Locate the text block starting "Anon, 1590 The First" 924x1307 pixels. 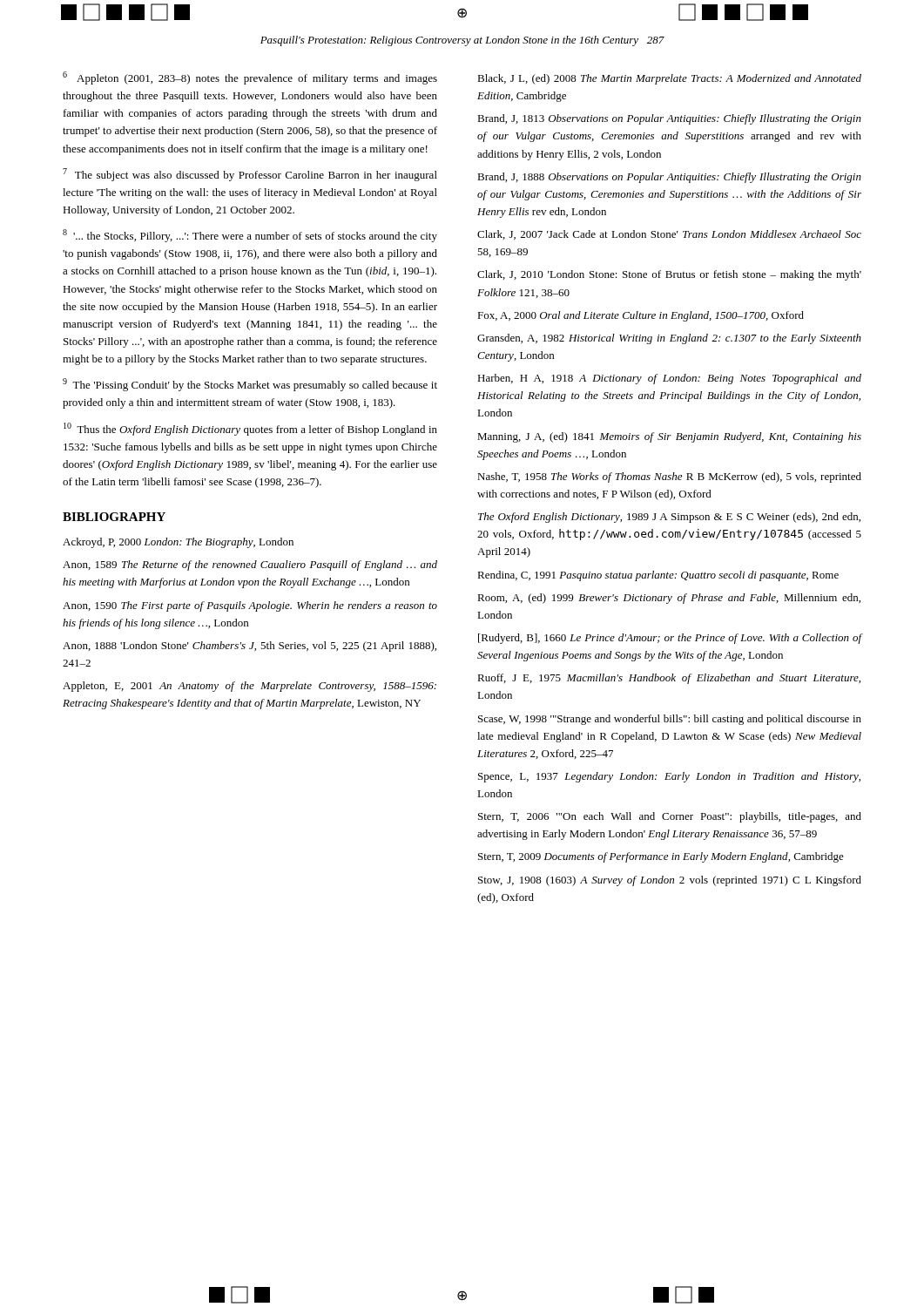click(250, 614)
